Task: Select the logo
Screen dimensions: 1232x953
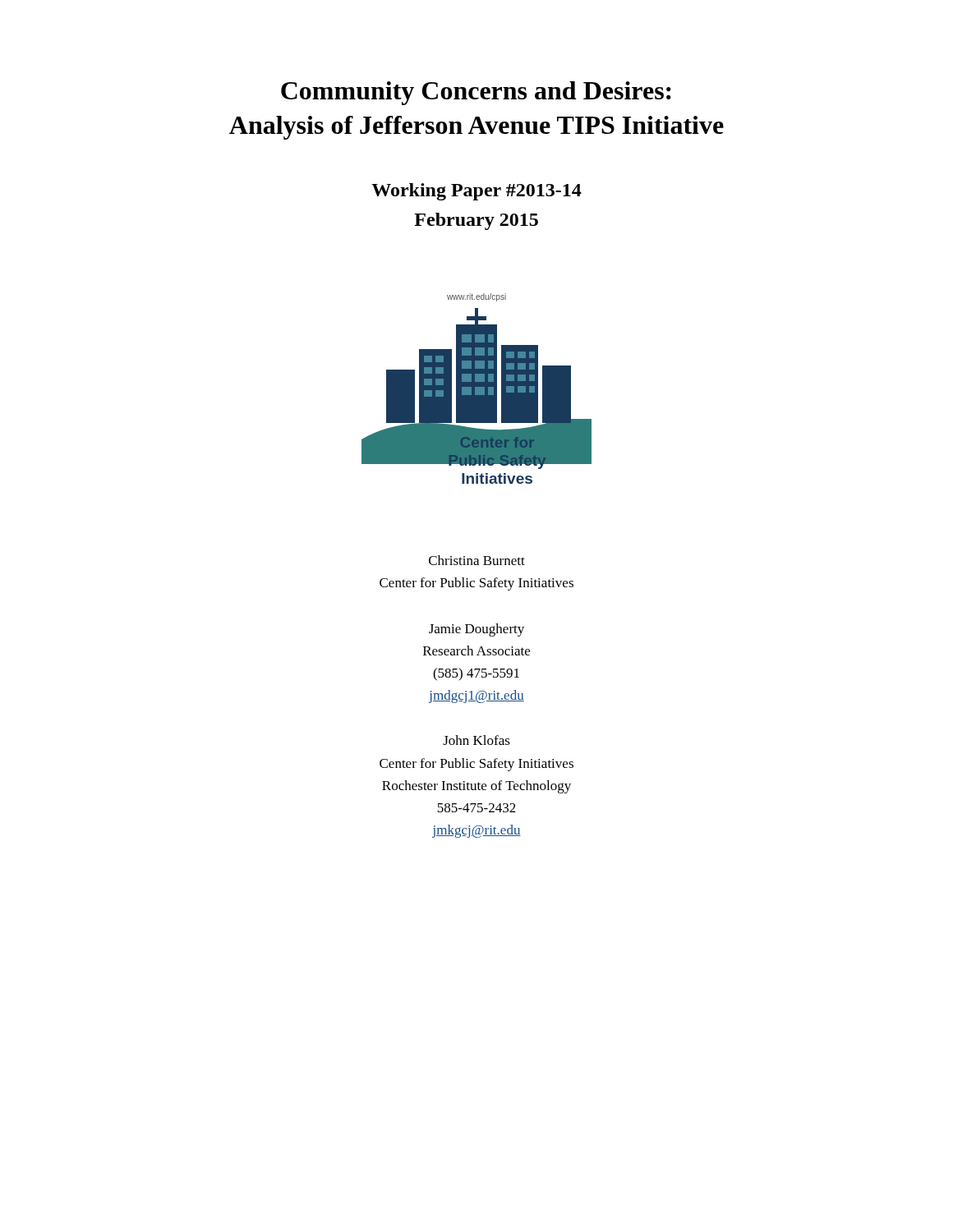Action: (x=476, y=384)
